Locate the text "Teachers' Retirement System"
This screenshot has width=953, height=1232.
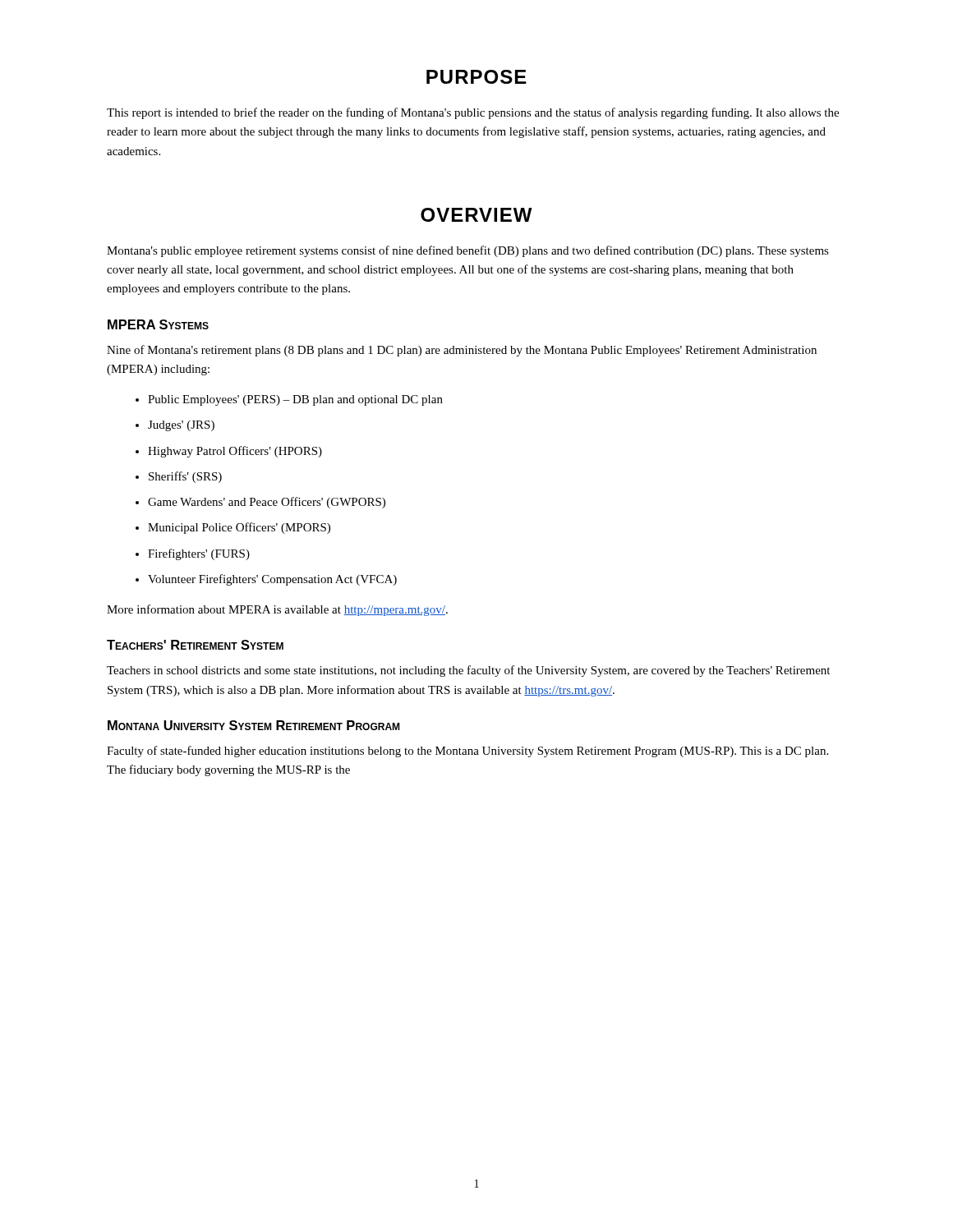(195, 645)
